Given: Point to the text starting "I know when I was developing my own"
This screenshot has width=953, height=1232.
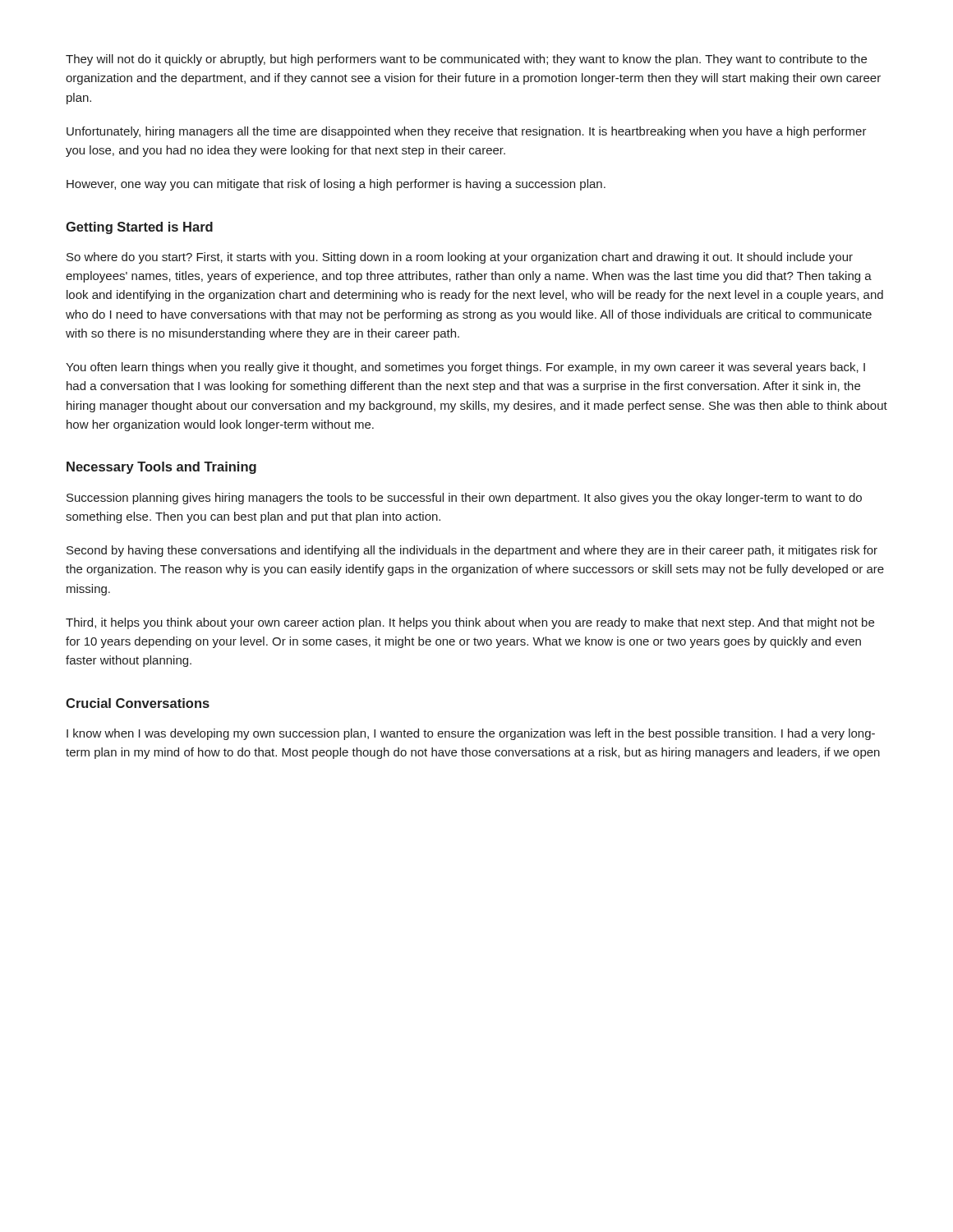Looking at the screenshot, I should pyautogui.click(x=473, y=743).
